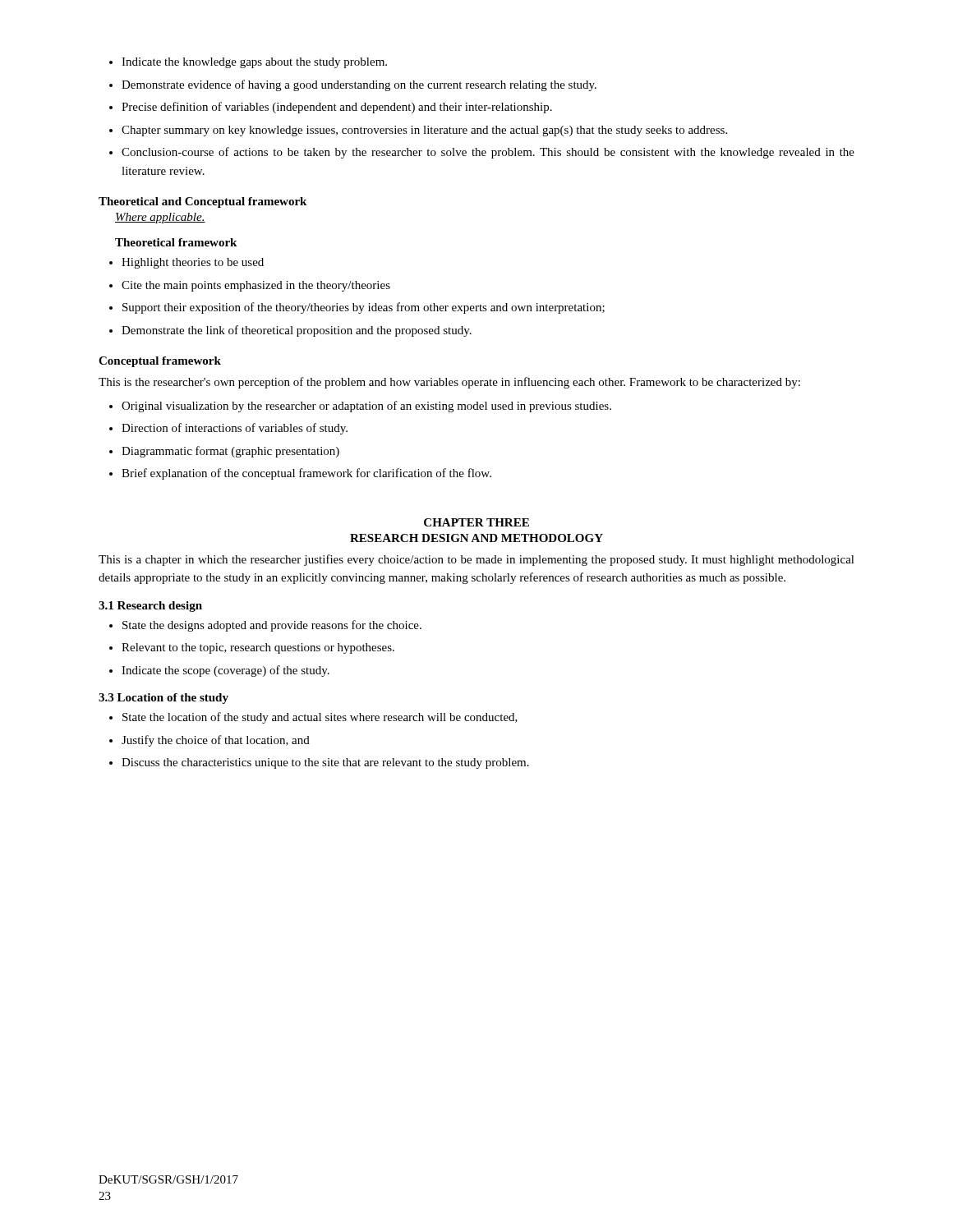Viewport: 953px width, 1232px height.
Task: Find the list item containing "Demonstrate evidence of having a good understanding on"
Action: pyautogui.click(x=488, y=84)
